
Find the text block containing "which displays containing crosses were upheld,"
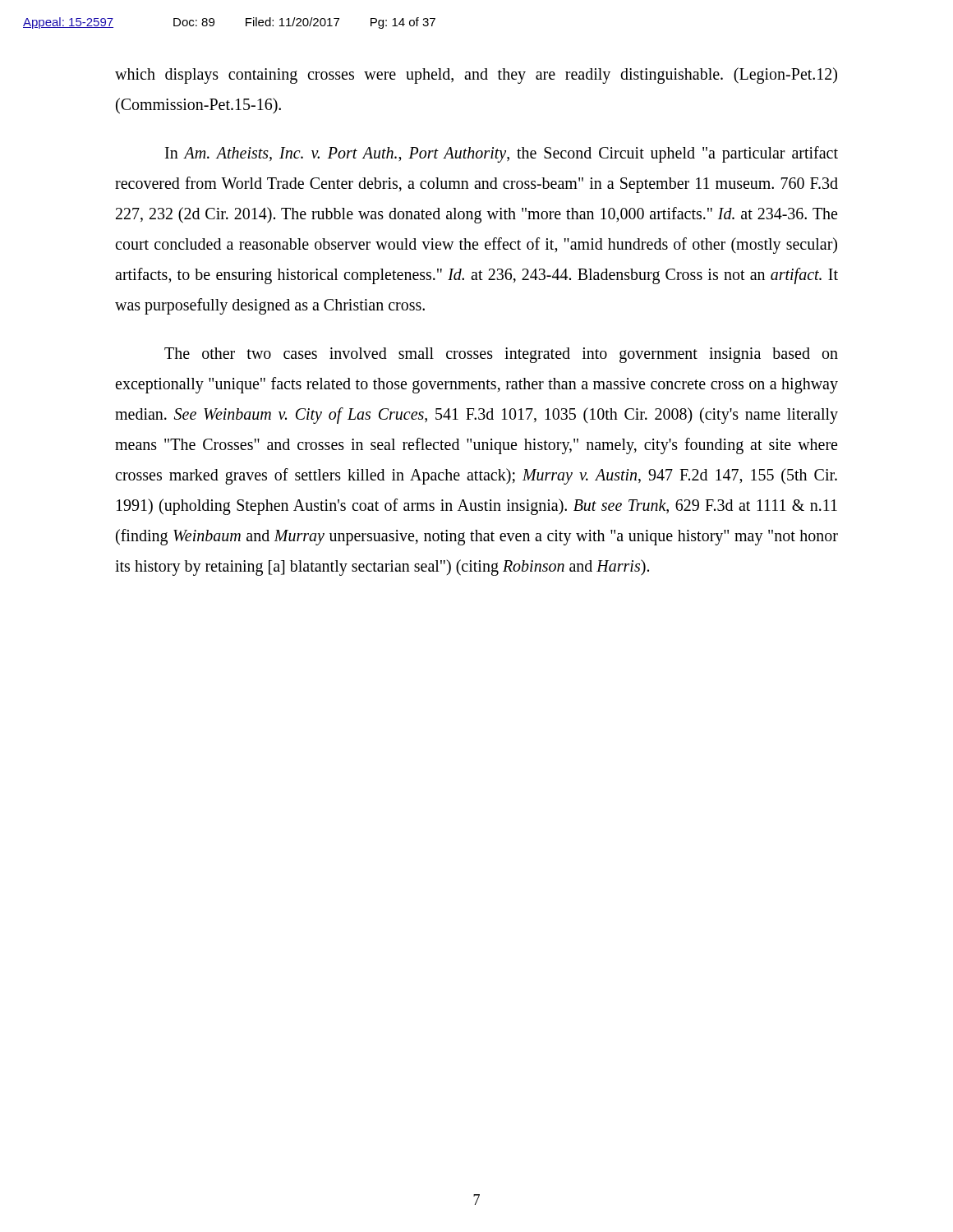pyautogui.click(x=476, y=89)
